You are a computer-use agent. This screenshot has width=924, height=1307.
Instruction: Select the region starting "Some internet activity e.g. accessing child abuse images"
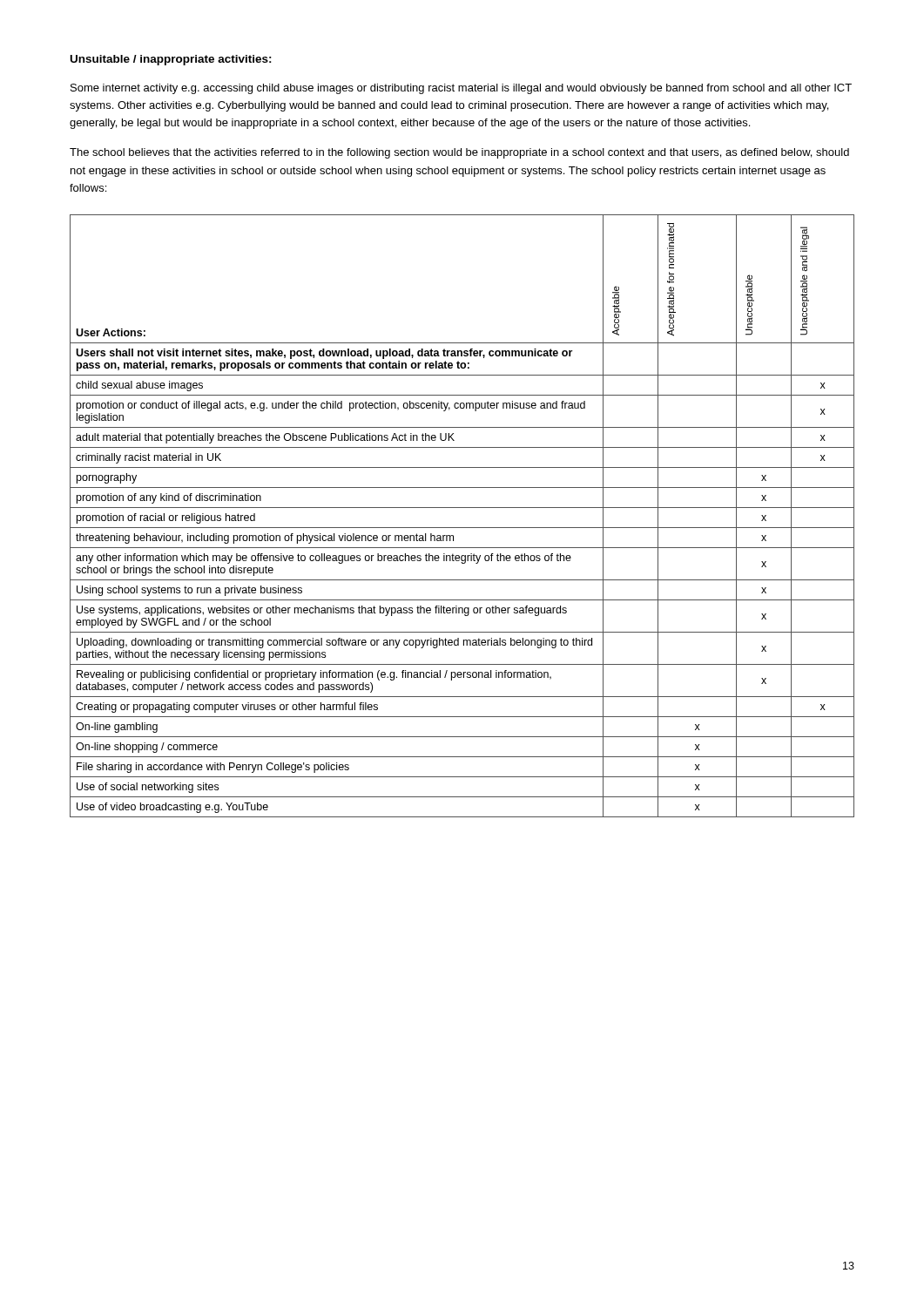click(461, 105)
